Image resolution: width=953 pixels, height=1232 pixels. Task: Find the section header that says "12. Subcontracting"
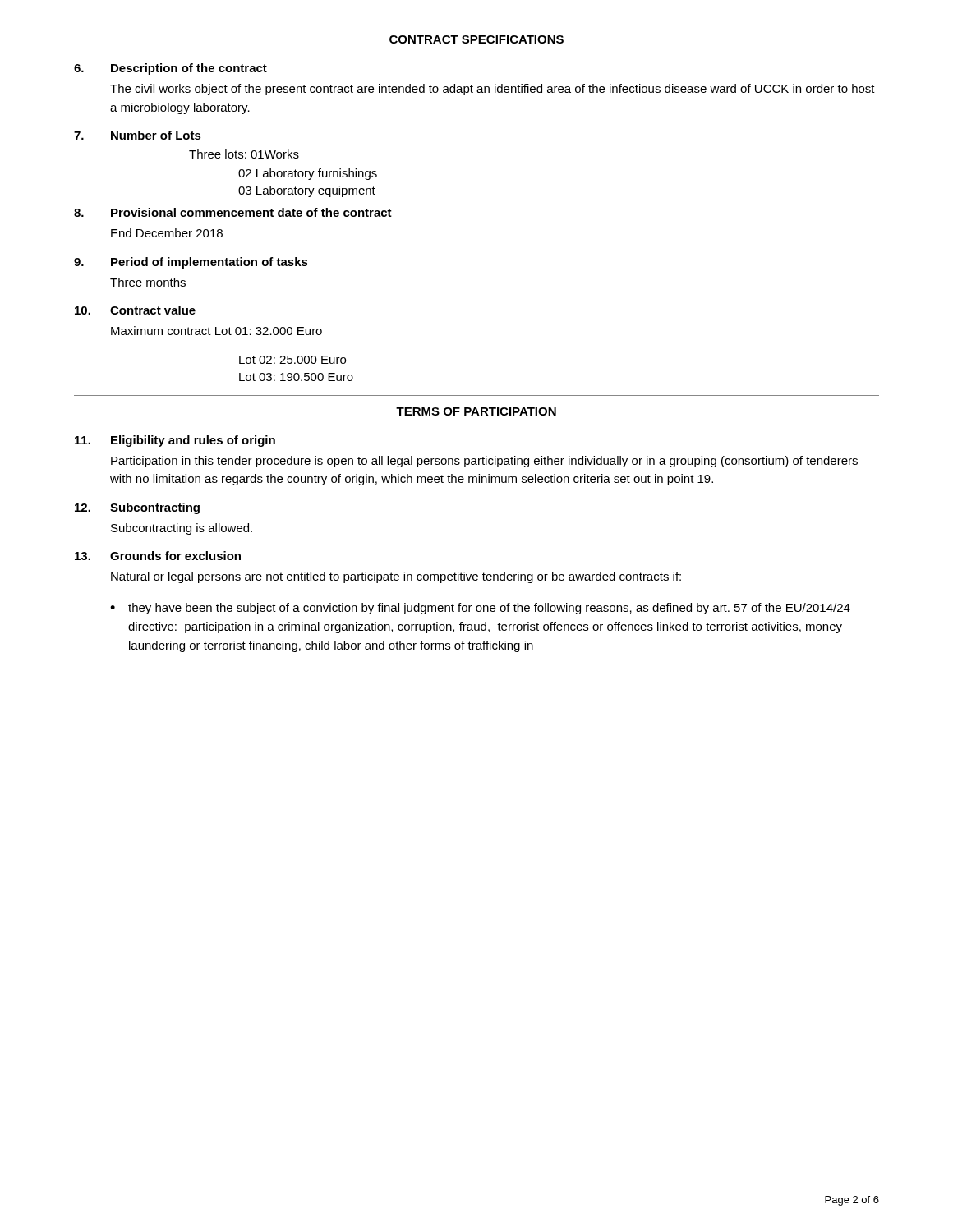(x=137, y=508)
